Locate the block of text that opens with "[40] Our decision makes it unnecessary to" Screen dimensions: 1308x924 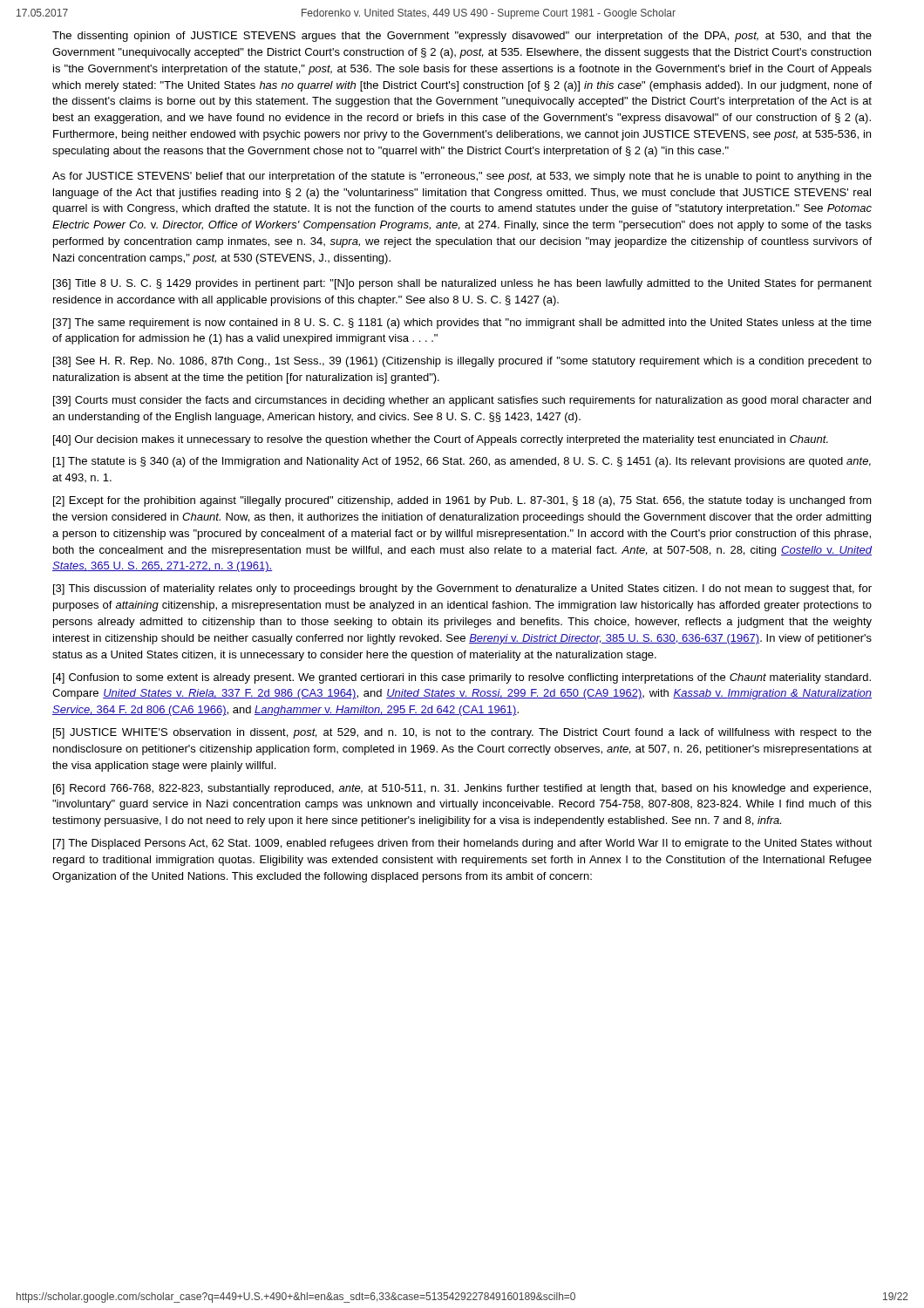[441, 439]
